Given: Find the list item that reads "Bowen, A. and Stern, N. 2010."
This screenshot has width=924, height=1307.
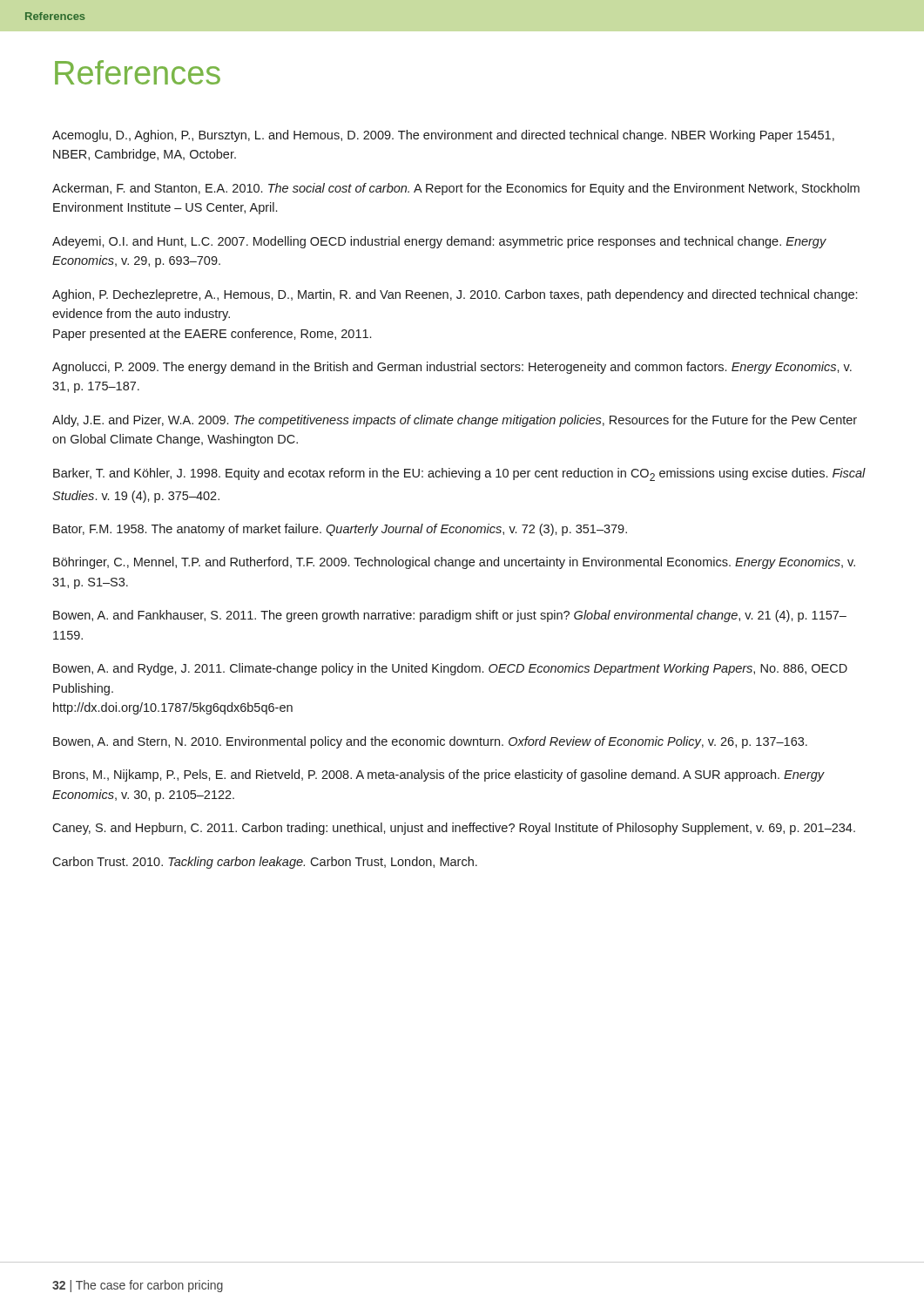Looking at the screenshot, I should click(430, 741).
